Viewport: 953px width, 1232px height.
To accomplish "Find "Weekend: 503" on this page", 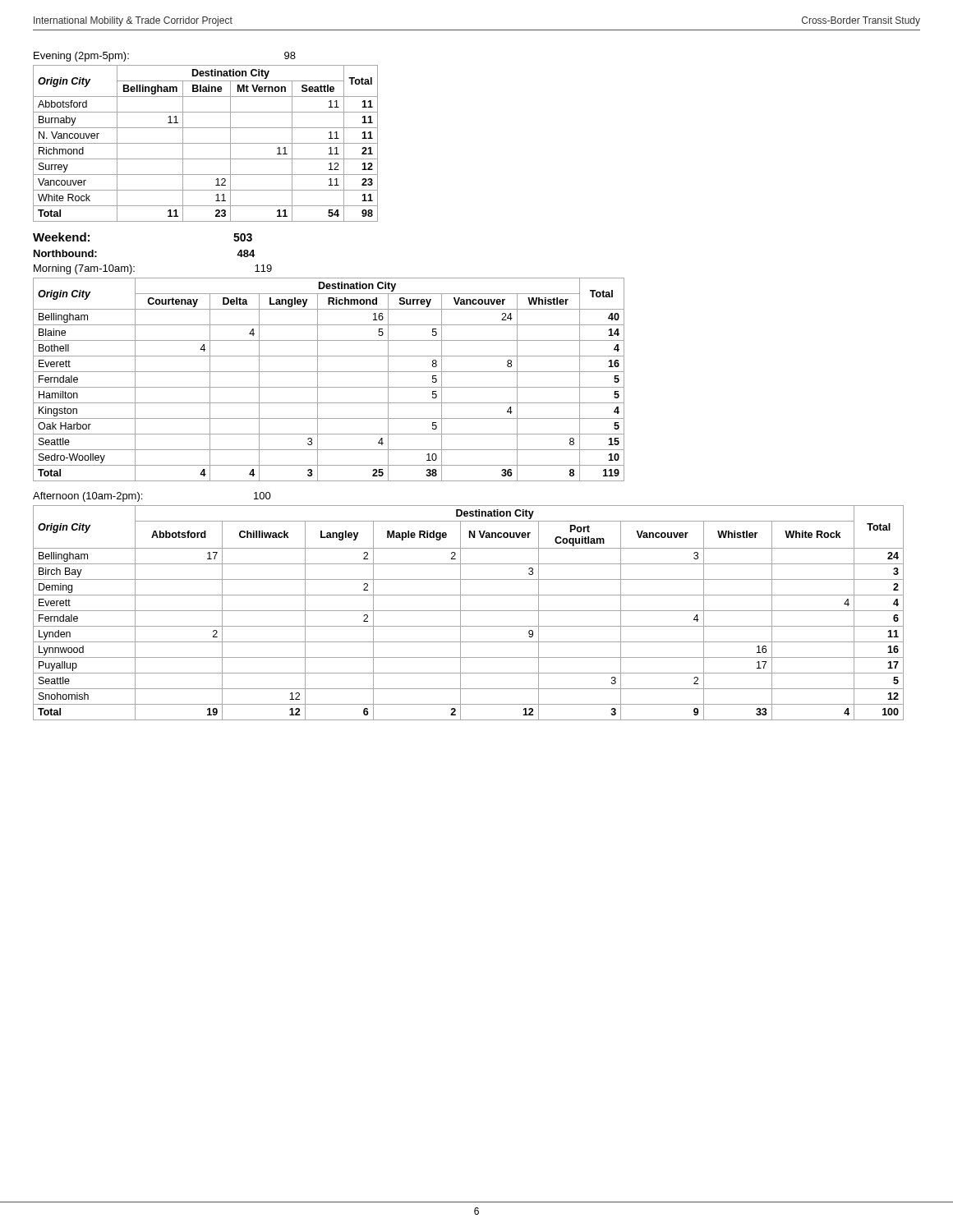I will point(65,237).
